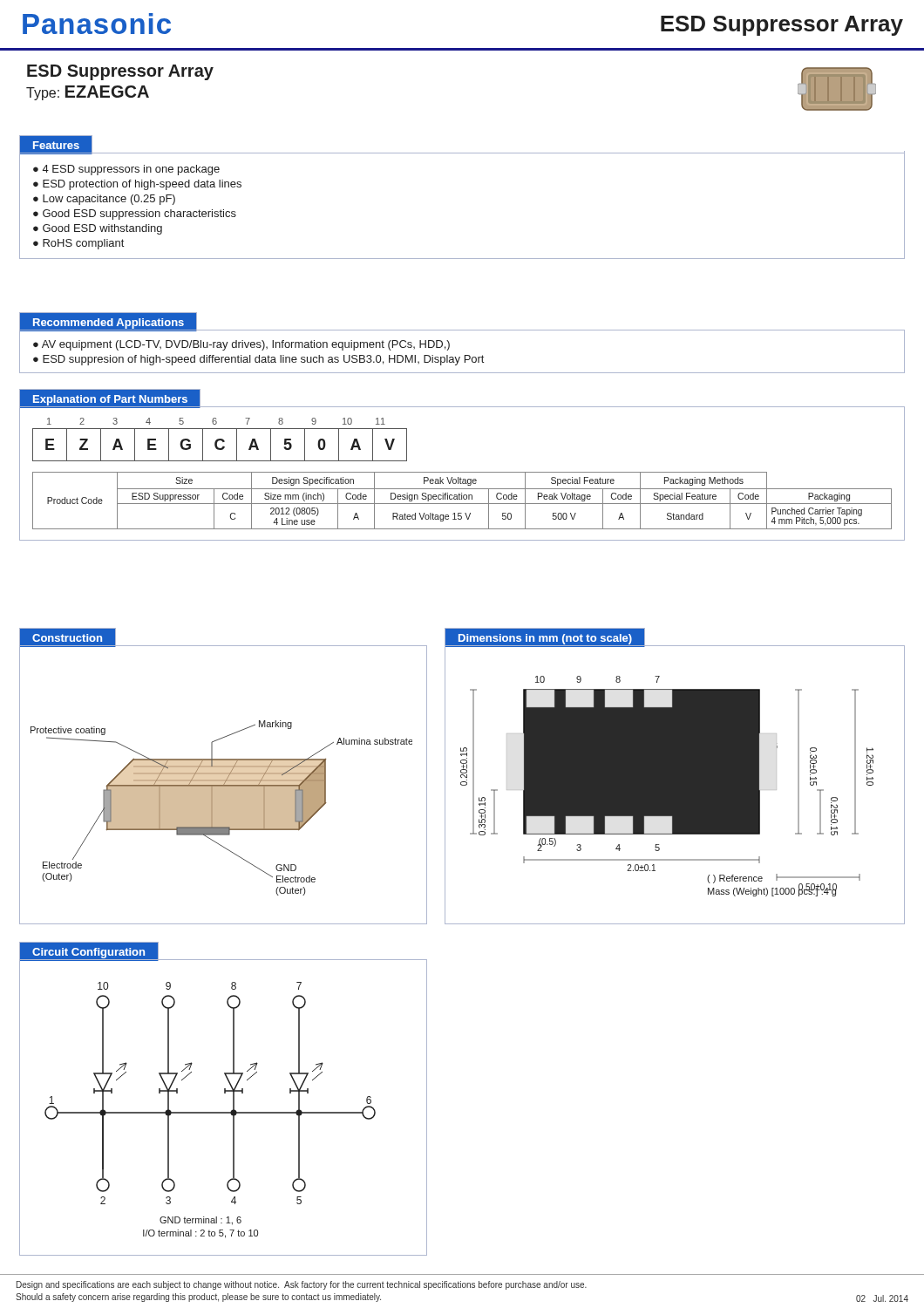924x1308 pixels.
Task: Click on the schematic
Action: [223, 1107]
